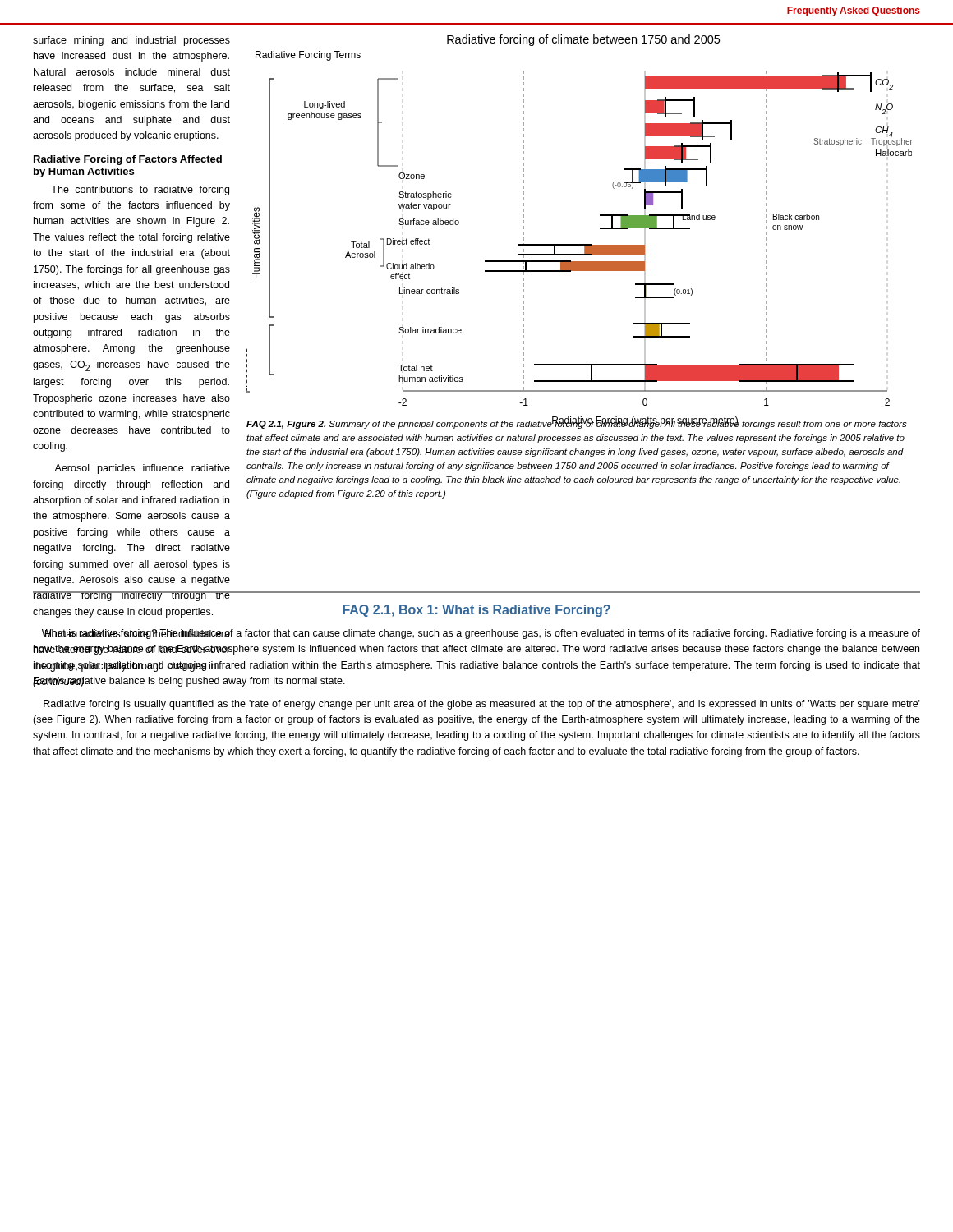Click on the text block that reads "The contributions to"
The width and height of the screenshot is (953, 1232).
pyautogui.click(x=131, y=318)
